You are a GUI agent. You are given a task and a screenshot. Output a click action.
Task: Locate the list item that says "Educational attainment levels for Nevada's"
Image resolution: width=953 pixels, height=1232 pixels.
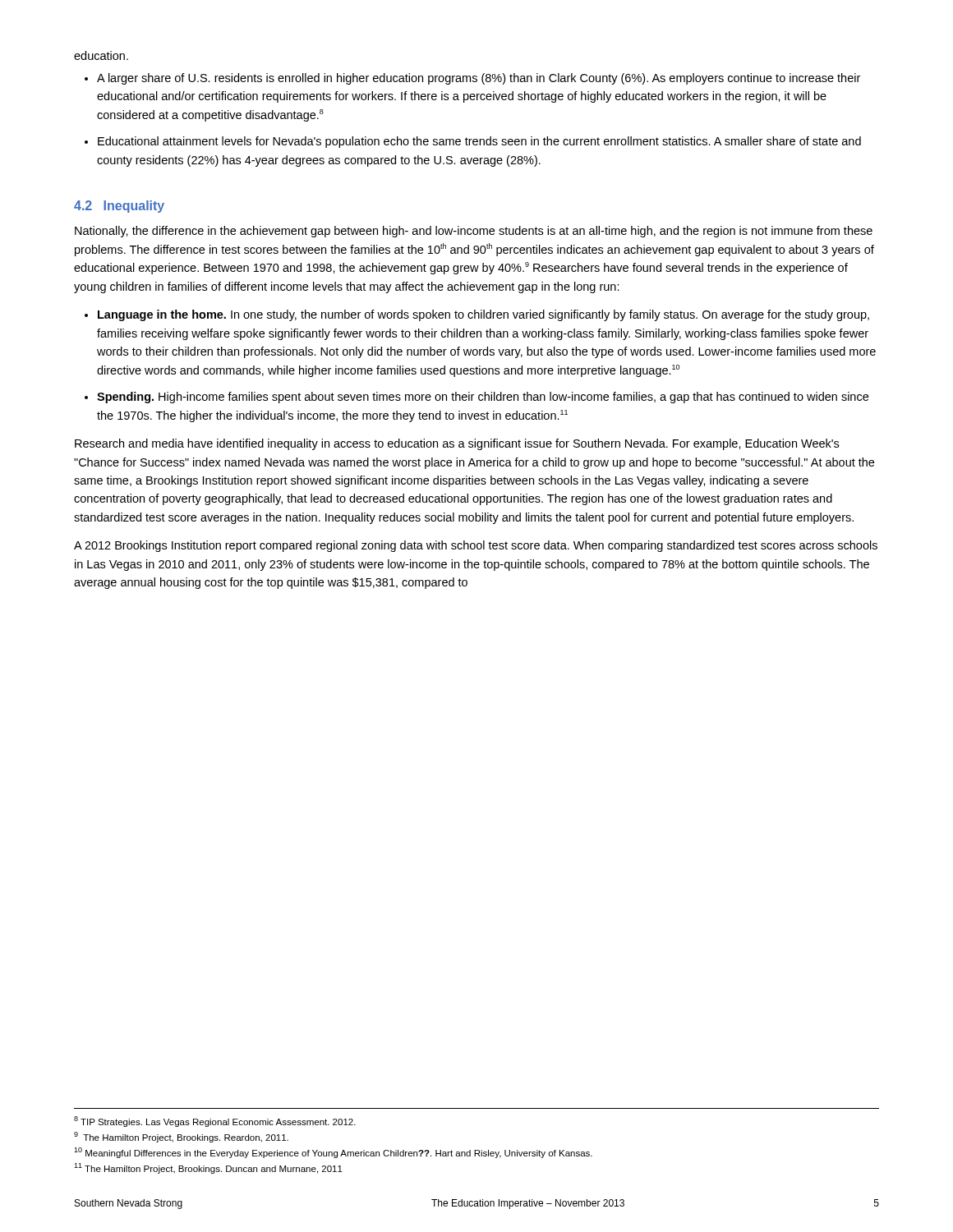click(479, 151)
